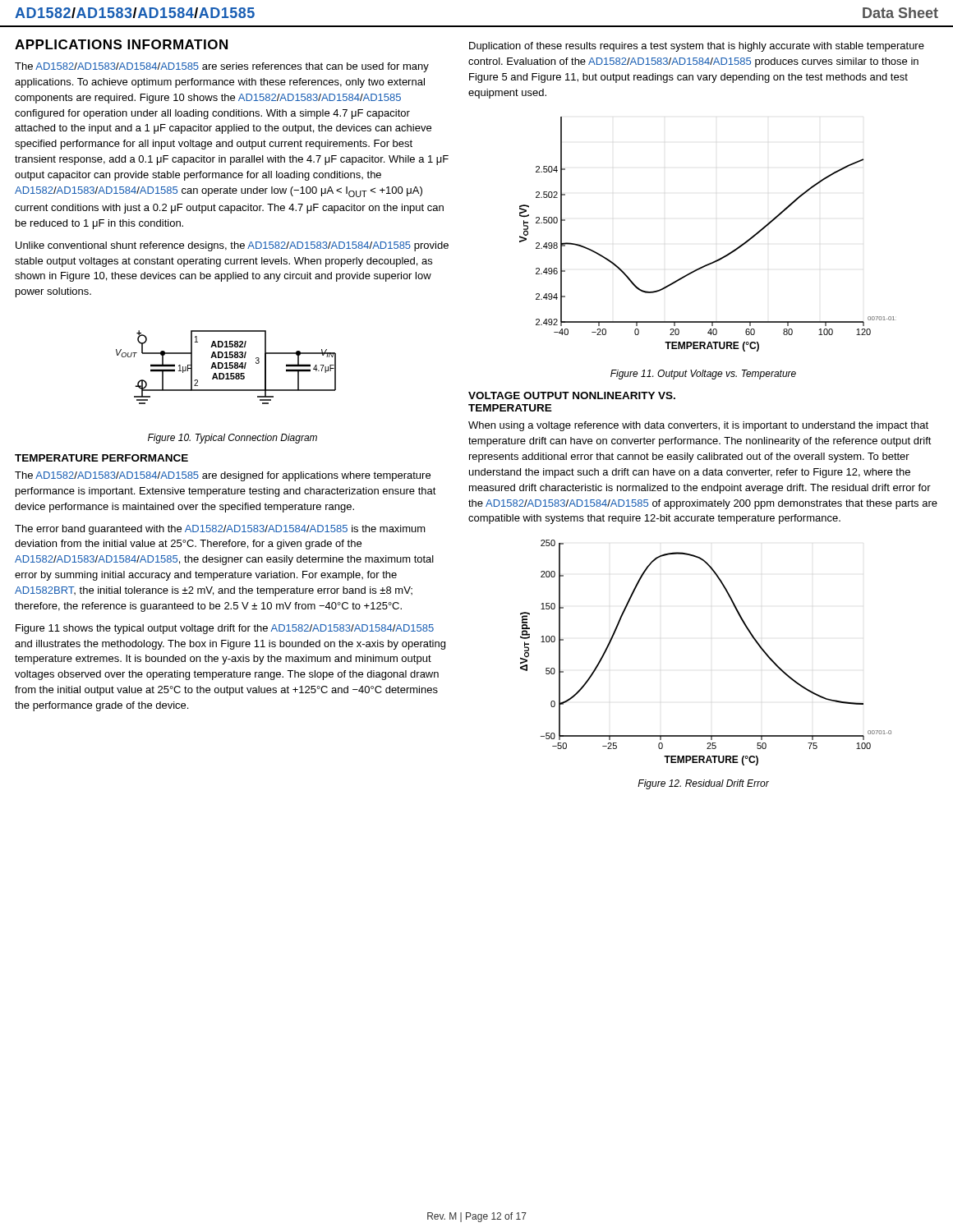
Task: Find the block starting "The AD1582/AD1583/AD1584/AD1585 are series references"
Action: [x=232, y=145]
